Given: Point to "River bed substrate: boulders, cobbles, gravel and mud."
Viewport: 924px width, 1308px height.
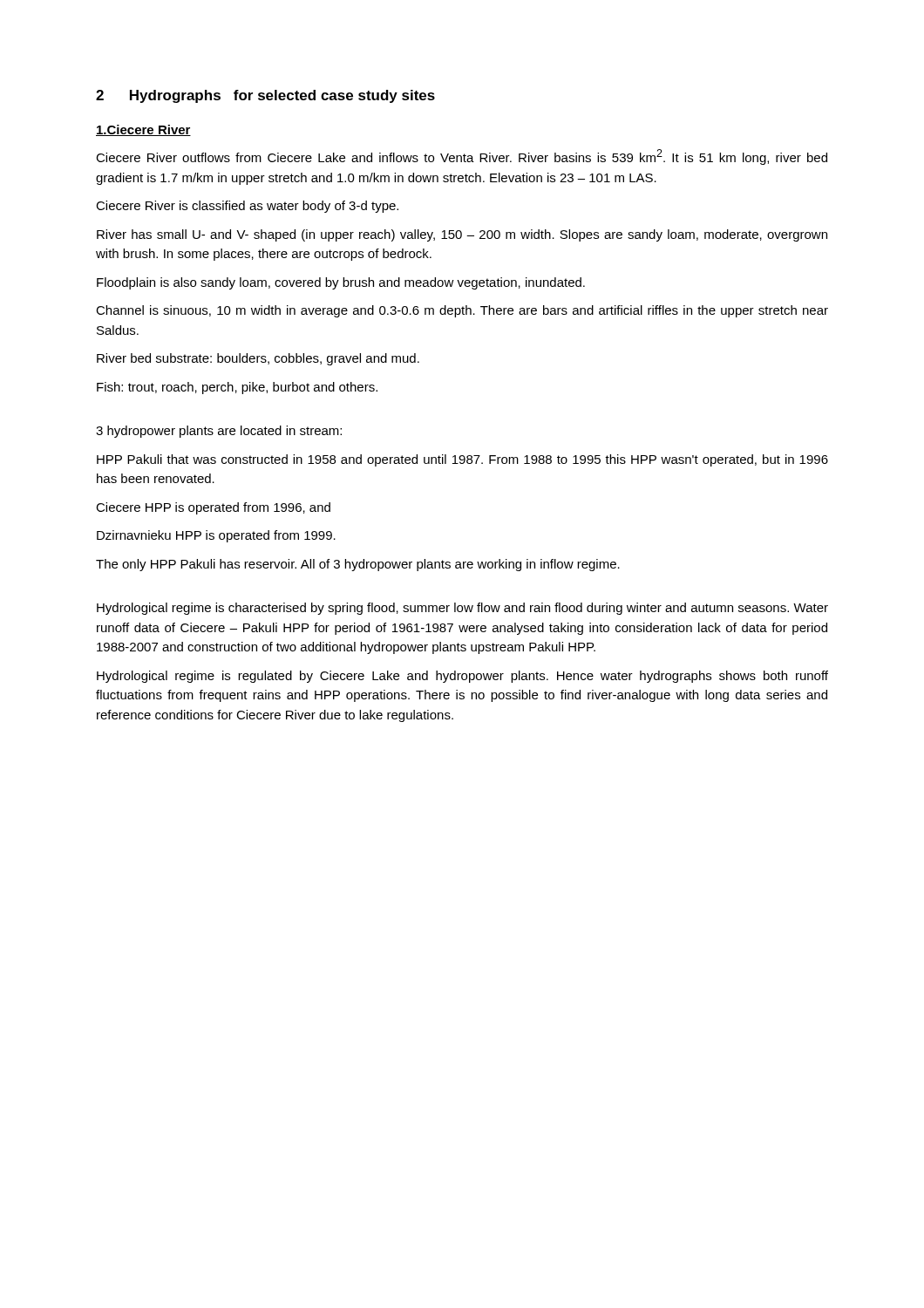Looking at the screenshot, I should [x=258, y=358].
